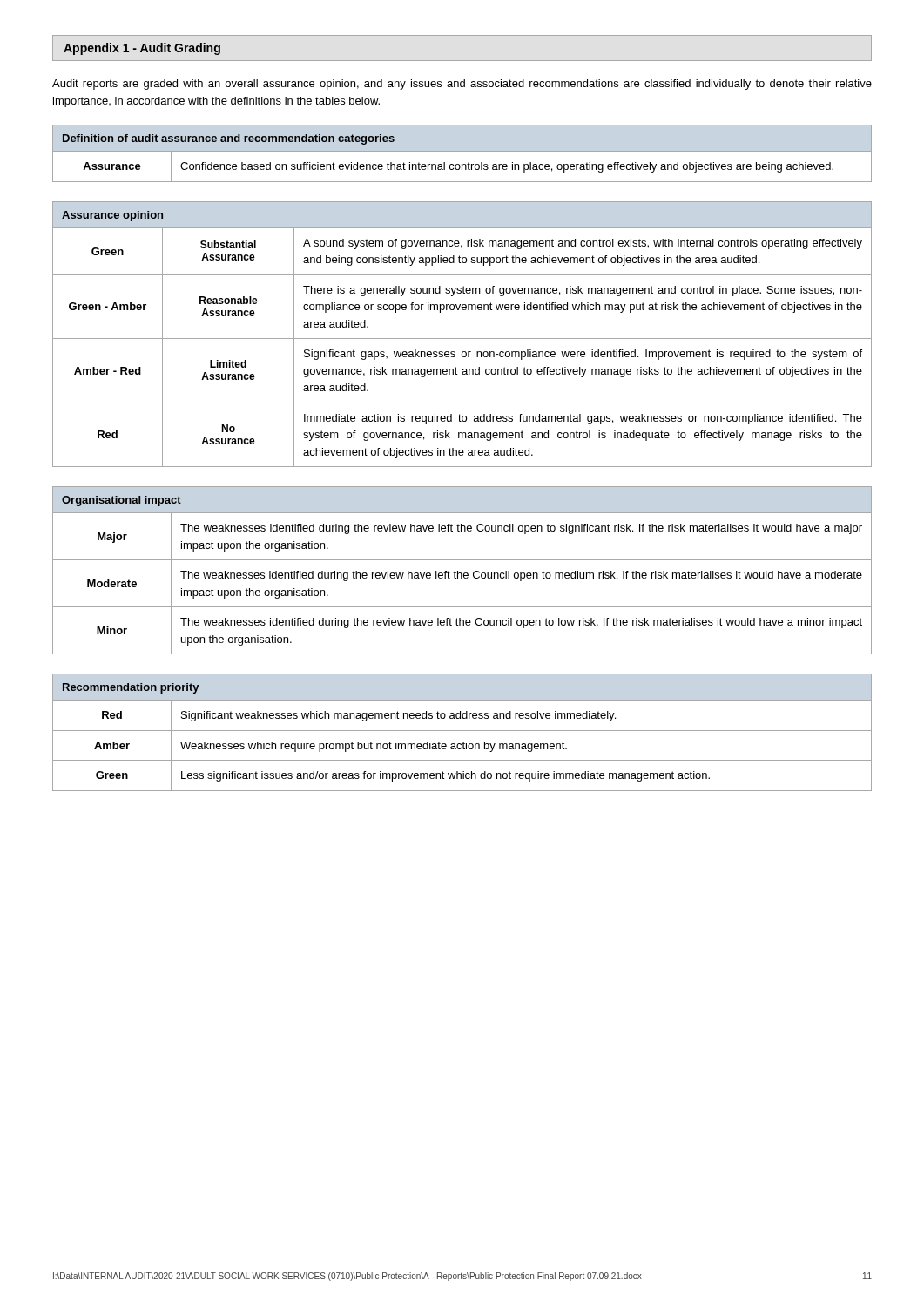Locate the text block starting "Audit reports are graded with an overall assurance"
Viewport: 924px width, 1307px height.
click(x=462, y=92)
